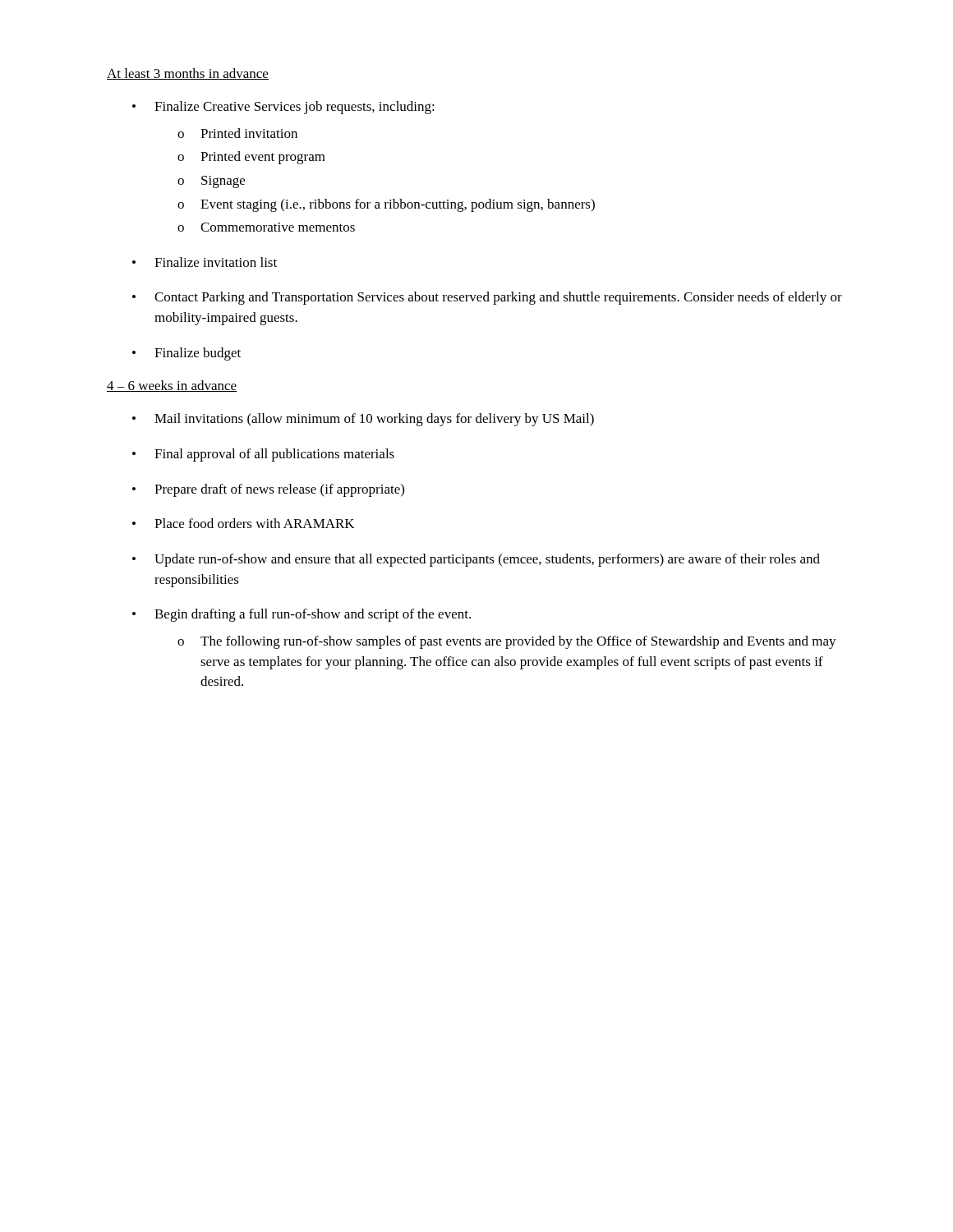Point to the block beginning "Mail invitations (allow"
Viewport: 953px width, 1232px height.
click(374, 419)
